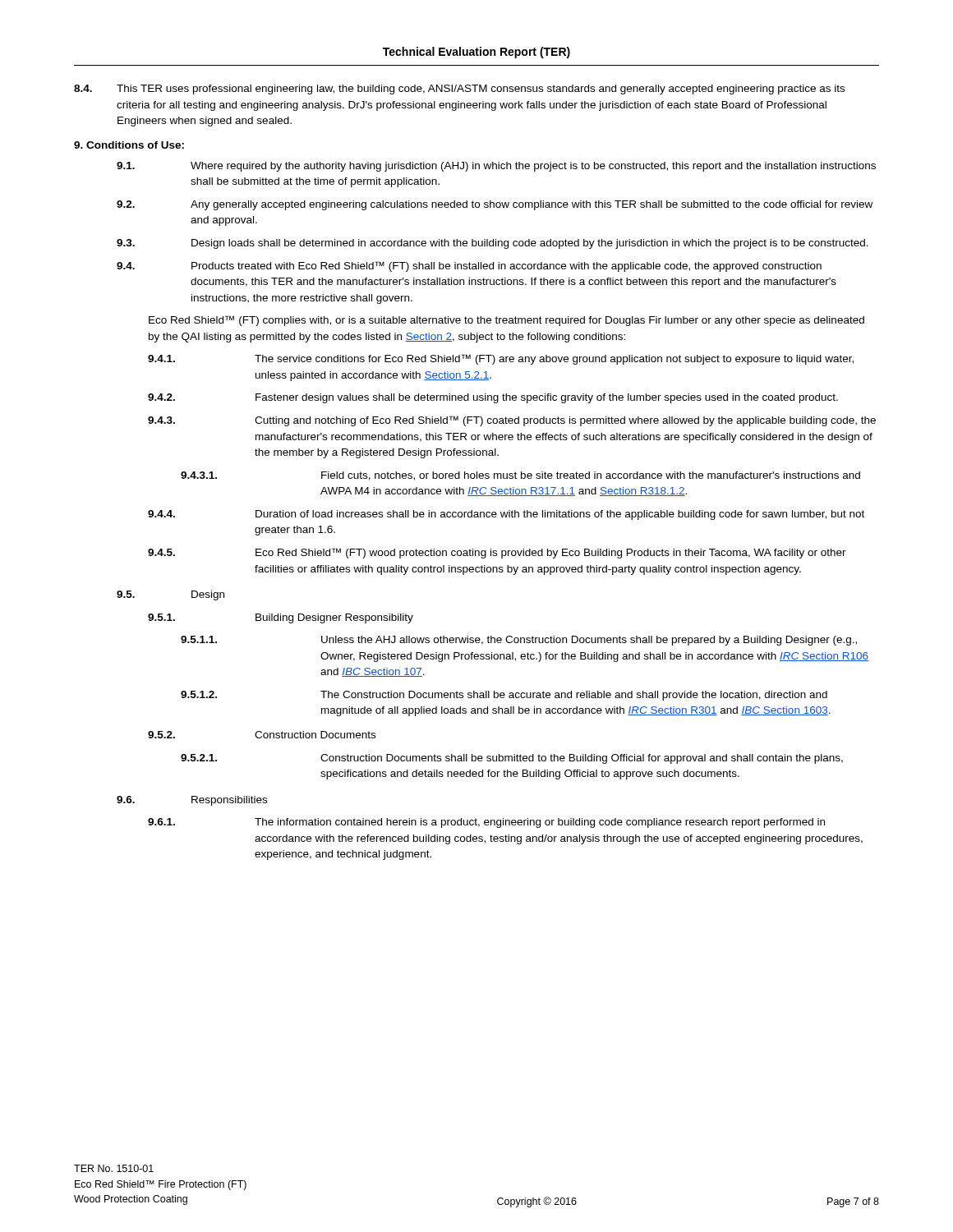The height and width of the screenshot is (1232, 953).
Task: Find the element starting "9.4.5. Eco Red Shield™ (FT) wood protection"
Action: tap(513, 561)
